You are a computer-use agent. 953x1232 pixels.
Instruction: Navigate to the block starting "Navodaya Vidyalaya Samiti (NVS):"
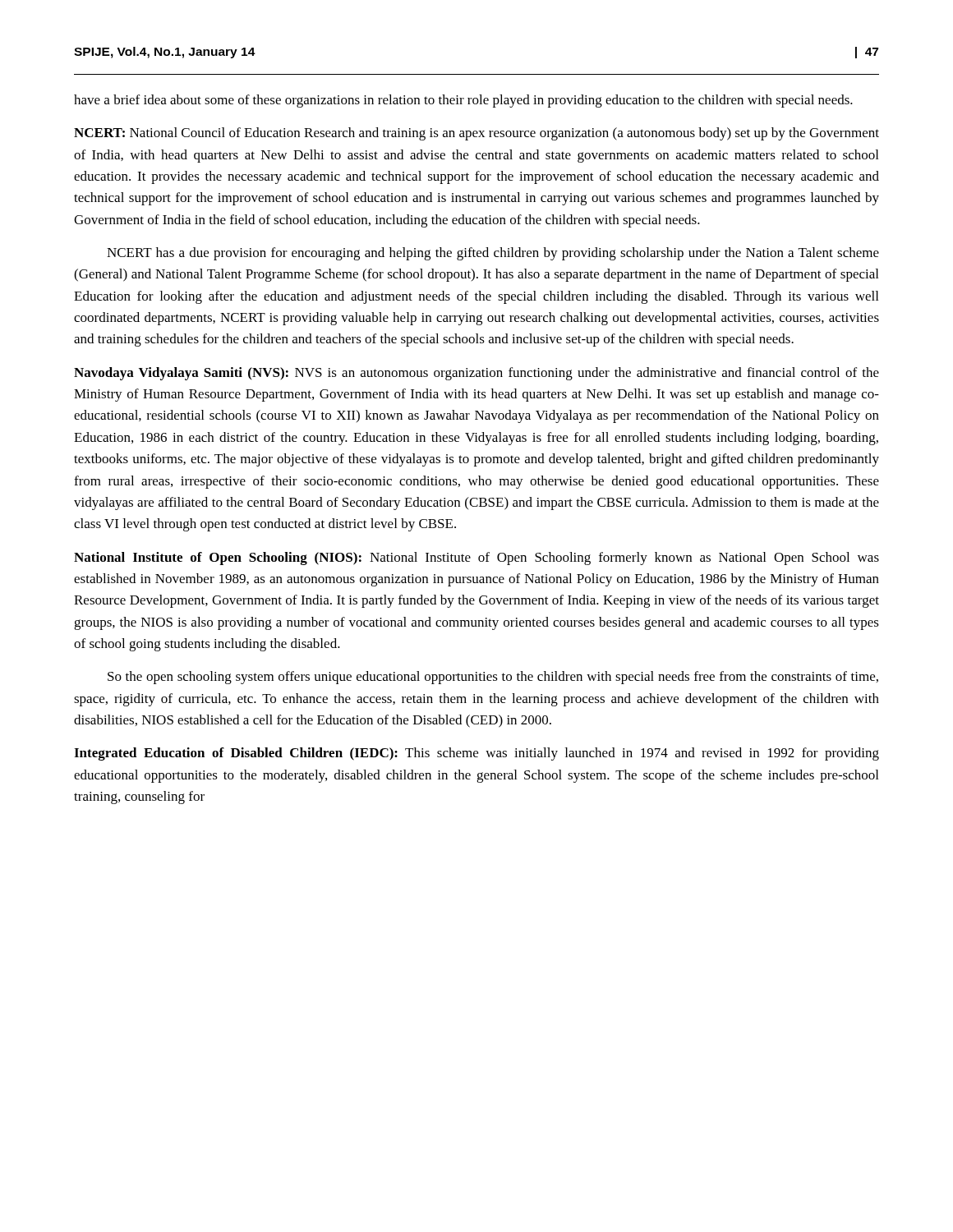(476, 448)
